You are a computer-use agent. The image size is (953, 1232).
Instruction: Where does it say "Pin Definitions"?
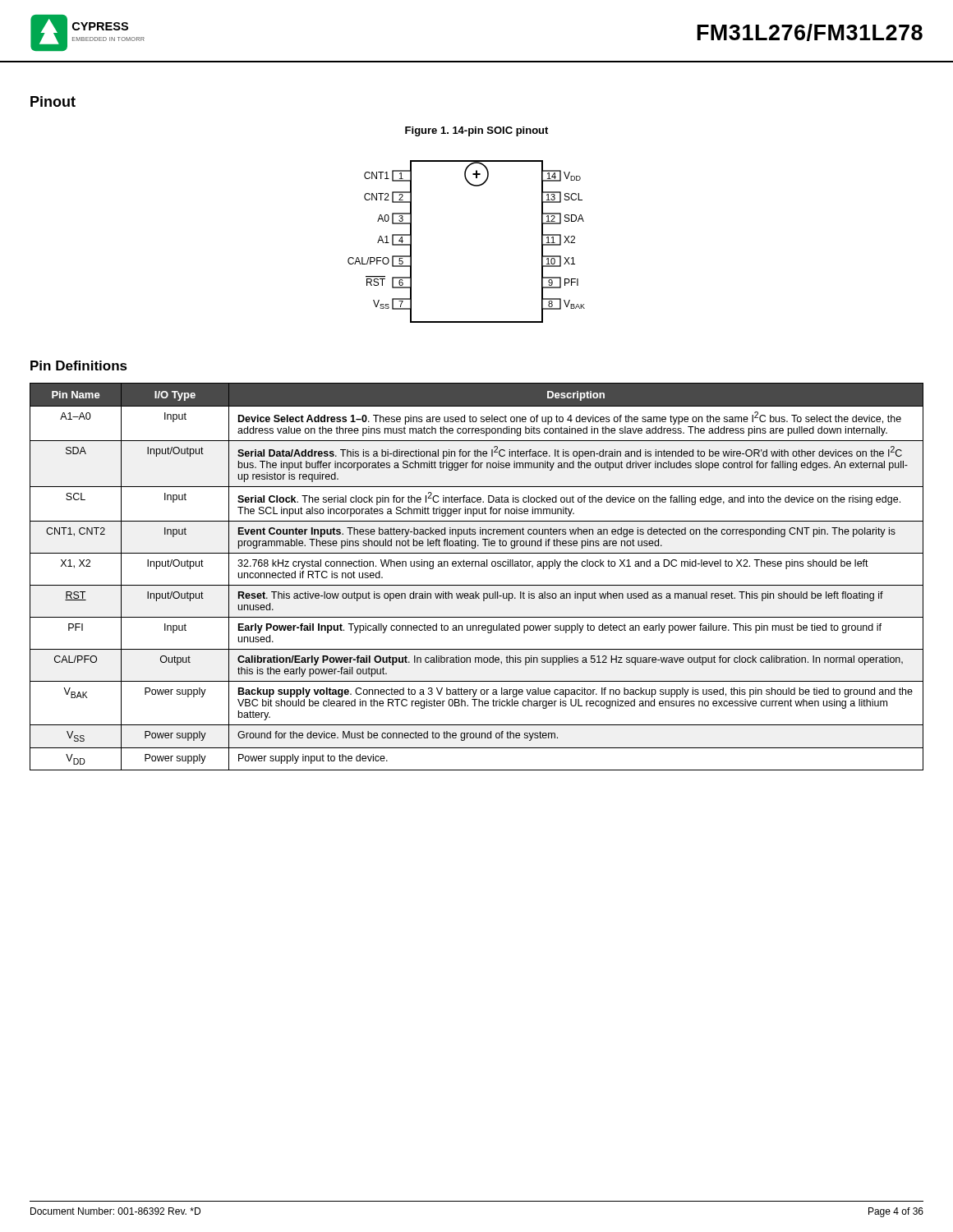tap(78, 366)
